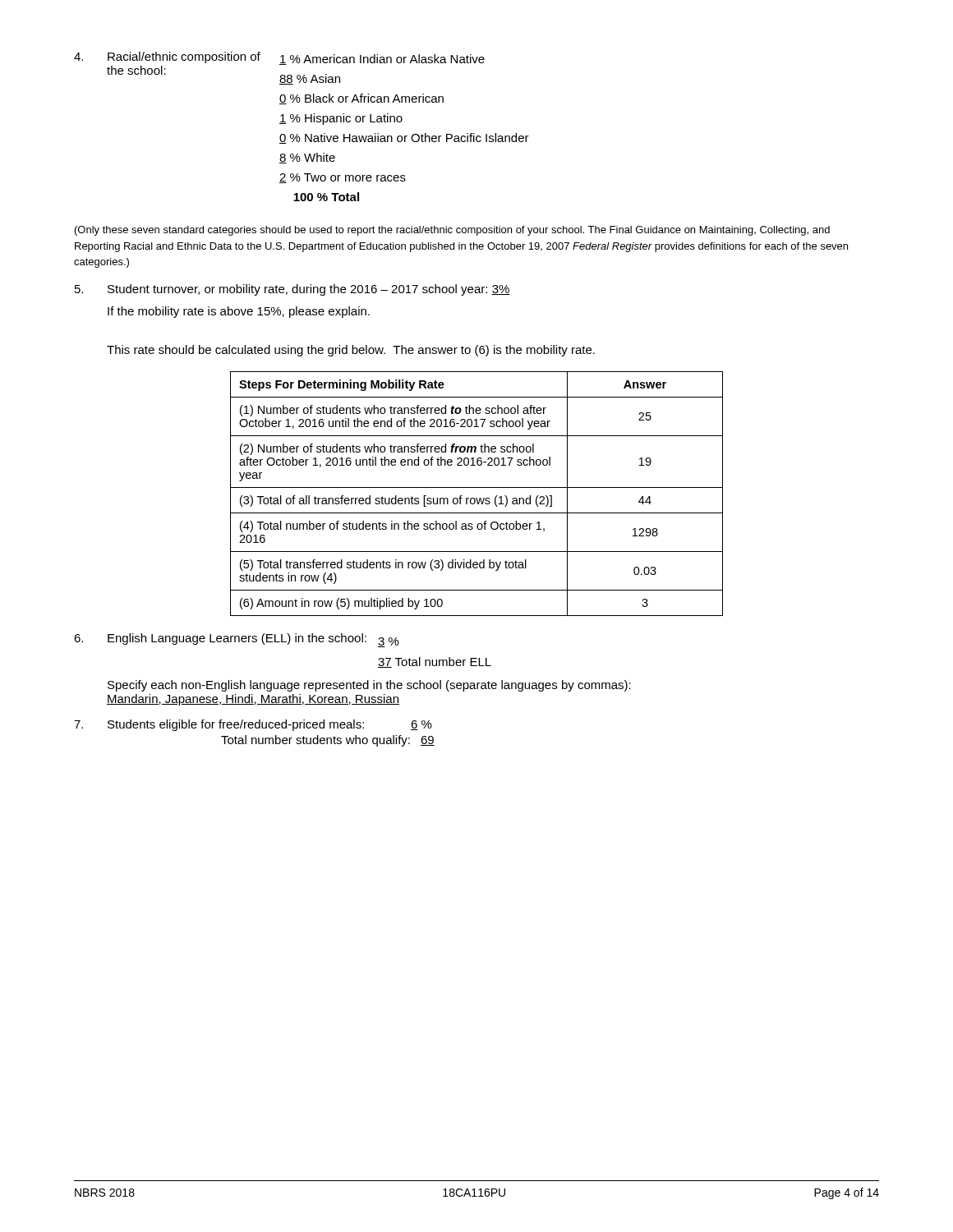The image size is (953, 1232).
Task: Click on the text block with the text "If the mobility rate is above 15%, please"
Action: (x=239, y=310)
